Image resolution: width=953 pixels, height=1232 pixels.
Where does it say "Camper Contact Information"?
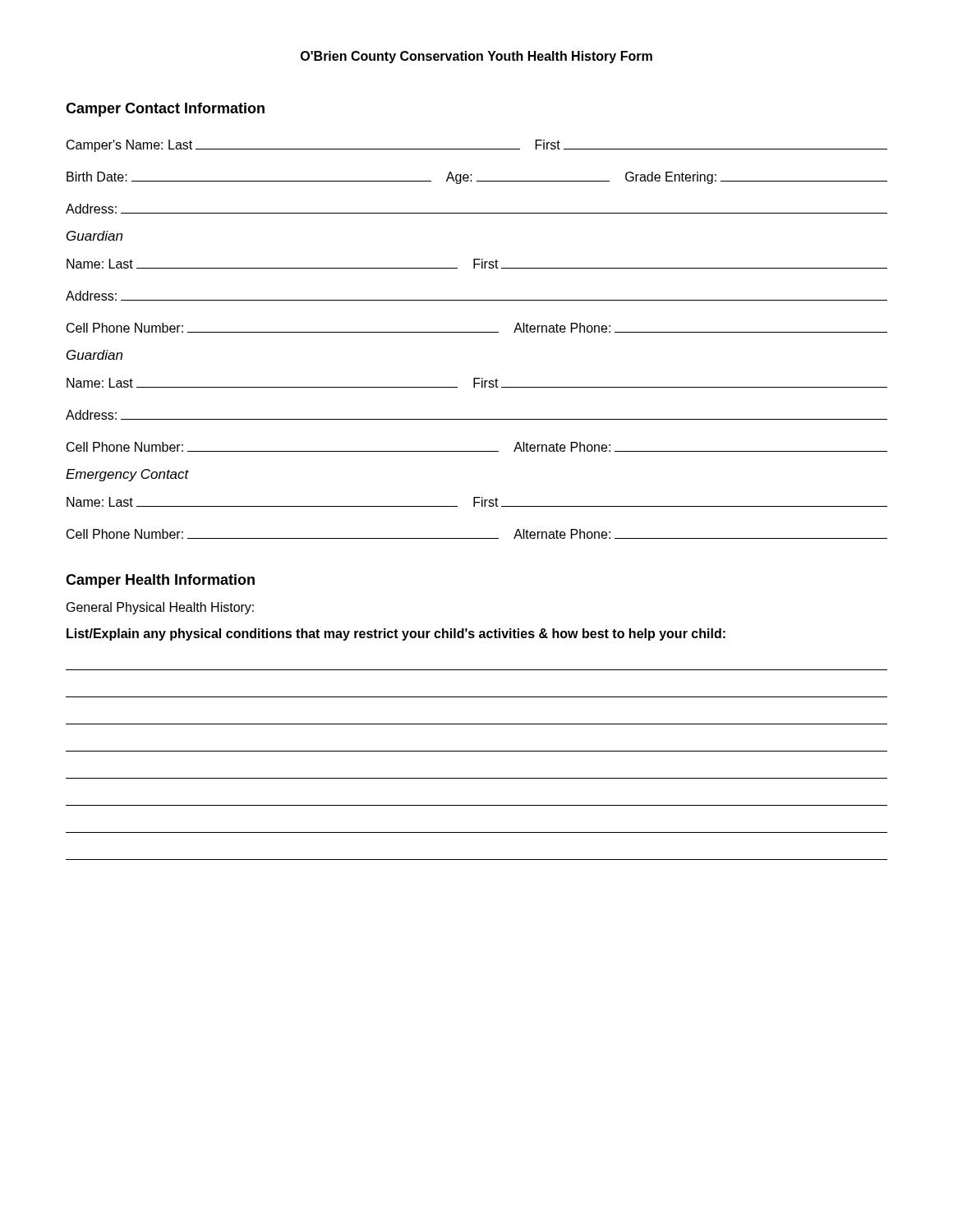click(166, 108)
